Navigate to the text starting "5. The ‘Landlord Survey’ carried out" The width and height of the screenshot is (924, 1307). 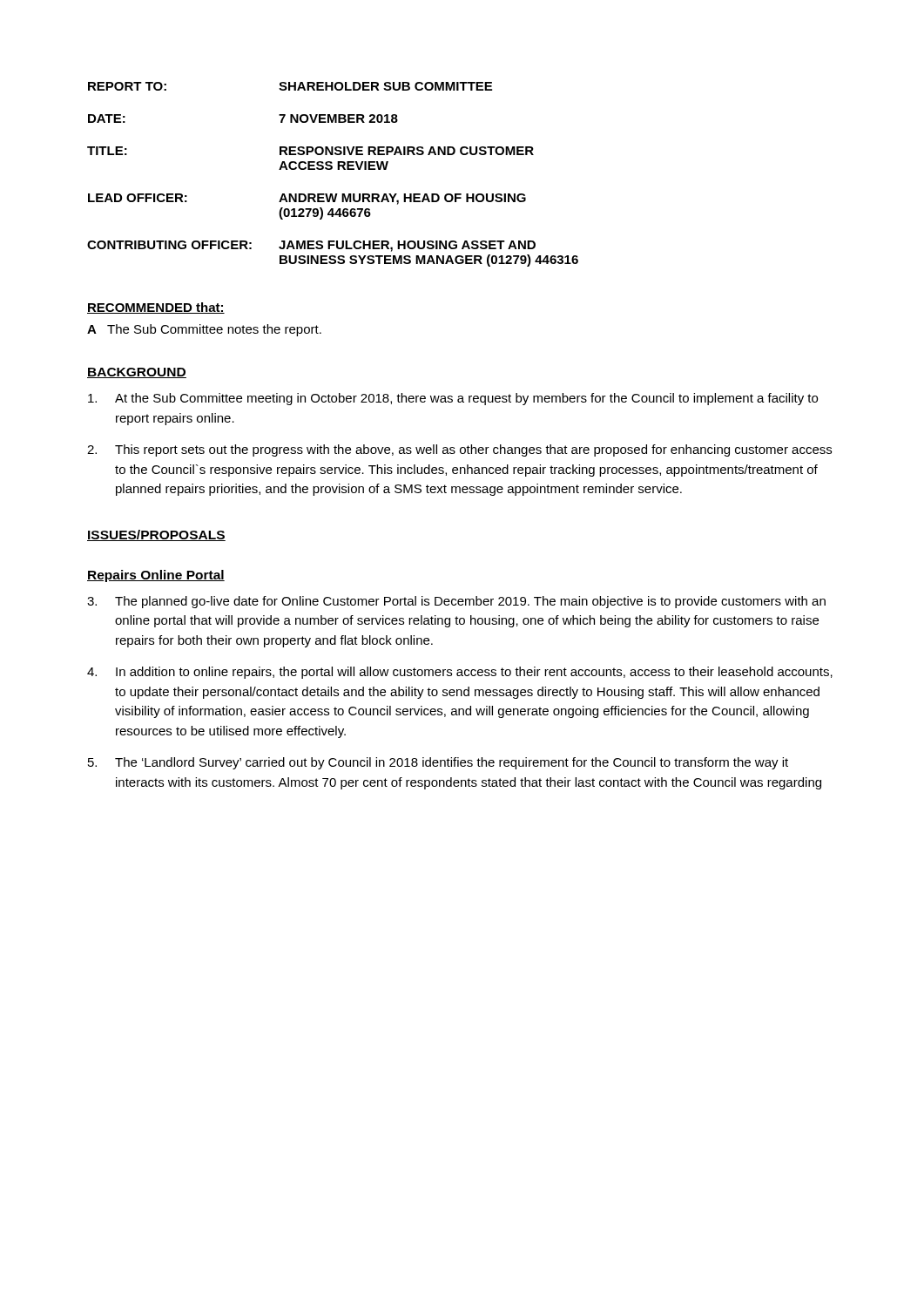coord(462,772)
